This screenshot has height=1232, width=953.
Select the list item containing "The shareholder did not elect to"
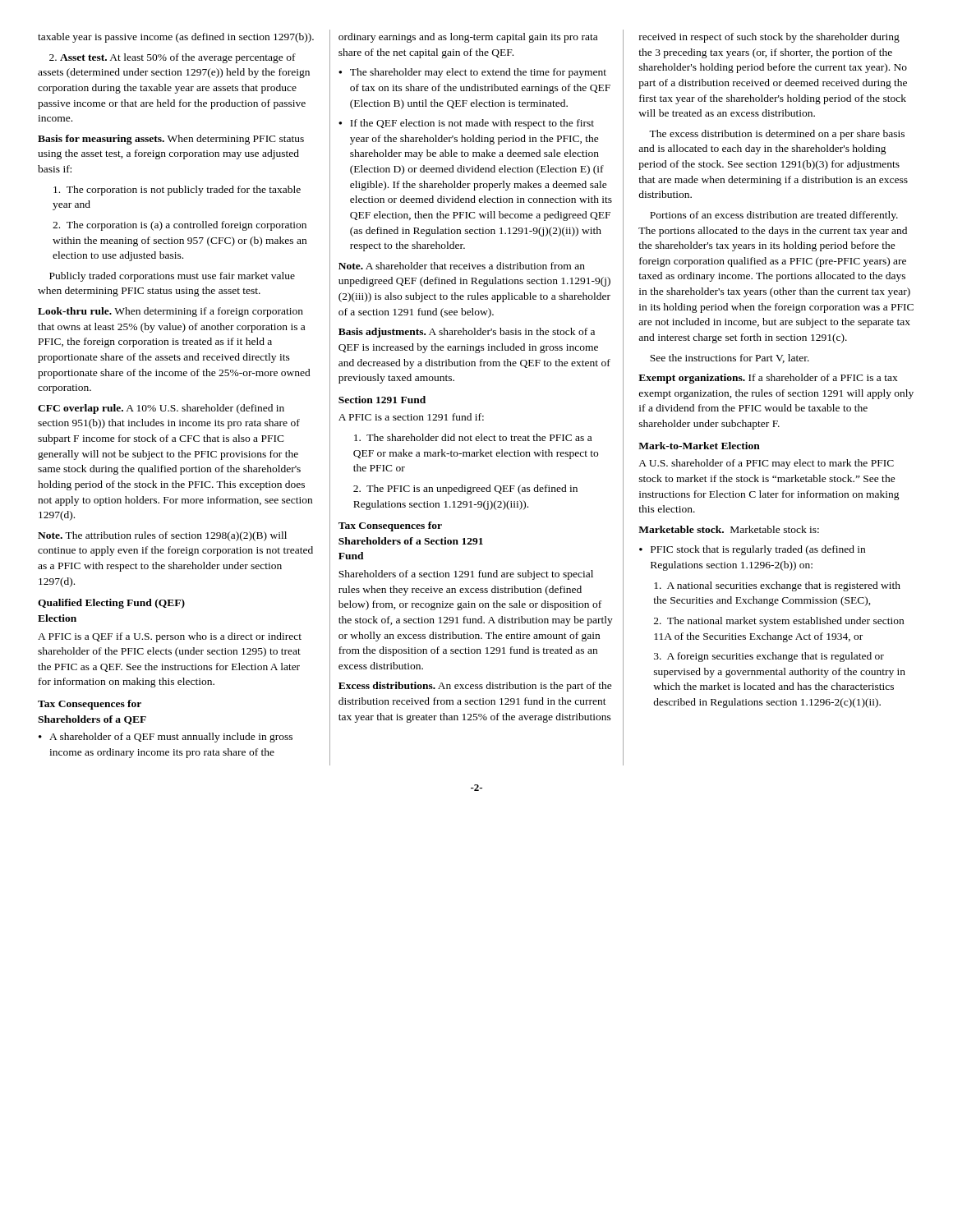click(x=476, y=453)
